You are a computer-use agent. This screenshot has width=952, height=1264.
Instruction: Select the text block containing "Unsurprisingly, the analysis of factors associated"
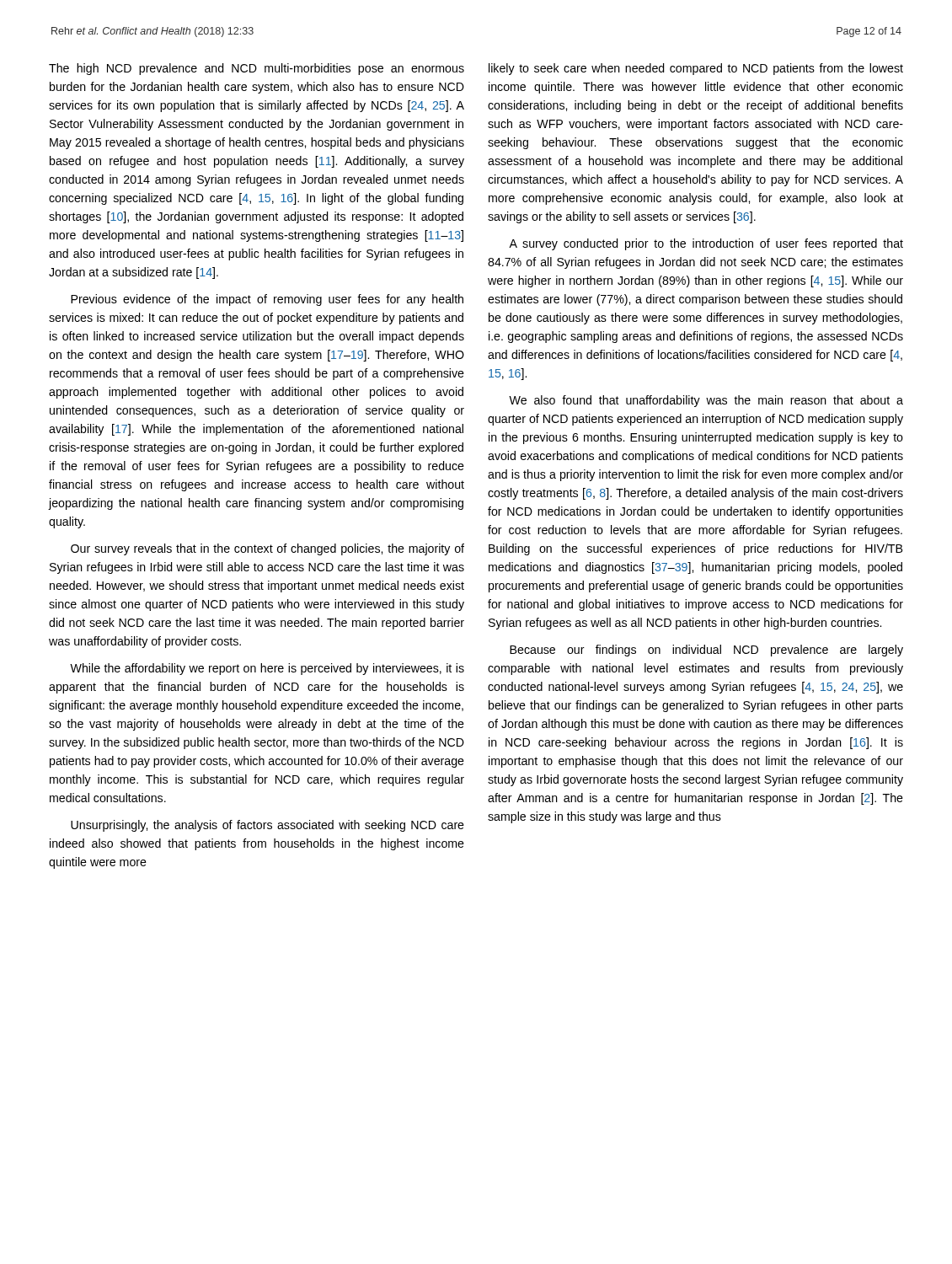(x=257, y=843)
